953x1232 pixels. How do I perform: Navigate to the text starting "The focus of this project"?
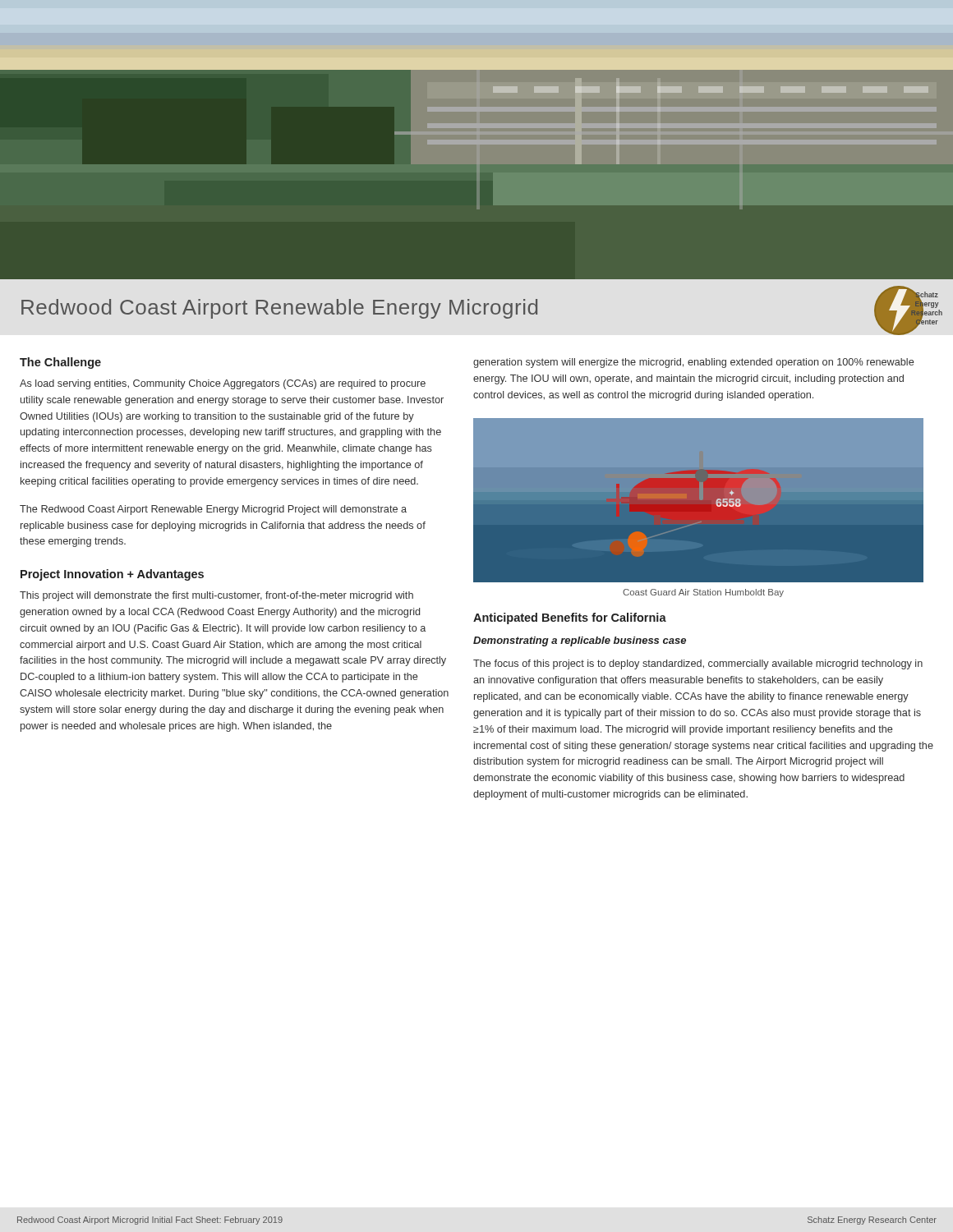click(x=703, y=729)
